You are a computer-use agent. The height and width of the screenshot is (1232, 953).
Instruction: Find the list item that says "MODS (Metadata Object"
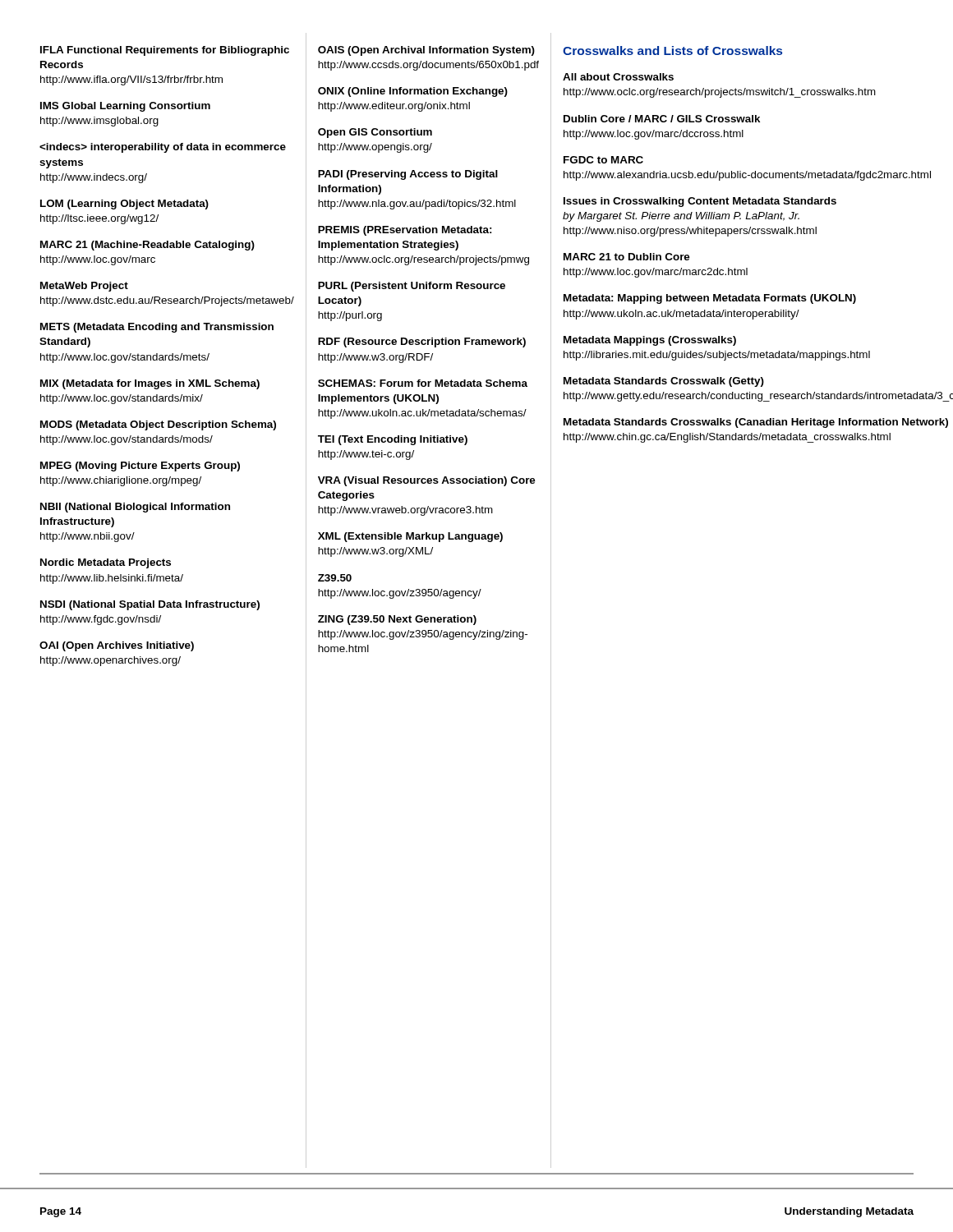pos(158,431)
